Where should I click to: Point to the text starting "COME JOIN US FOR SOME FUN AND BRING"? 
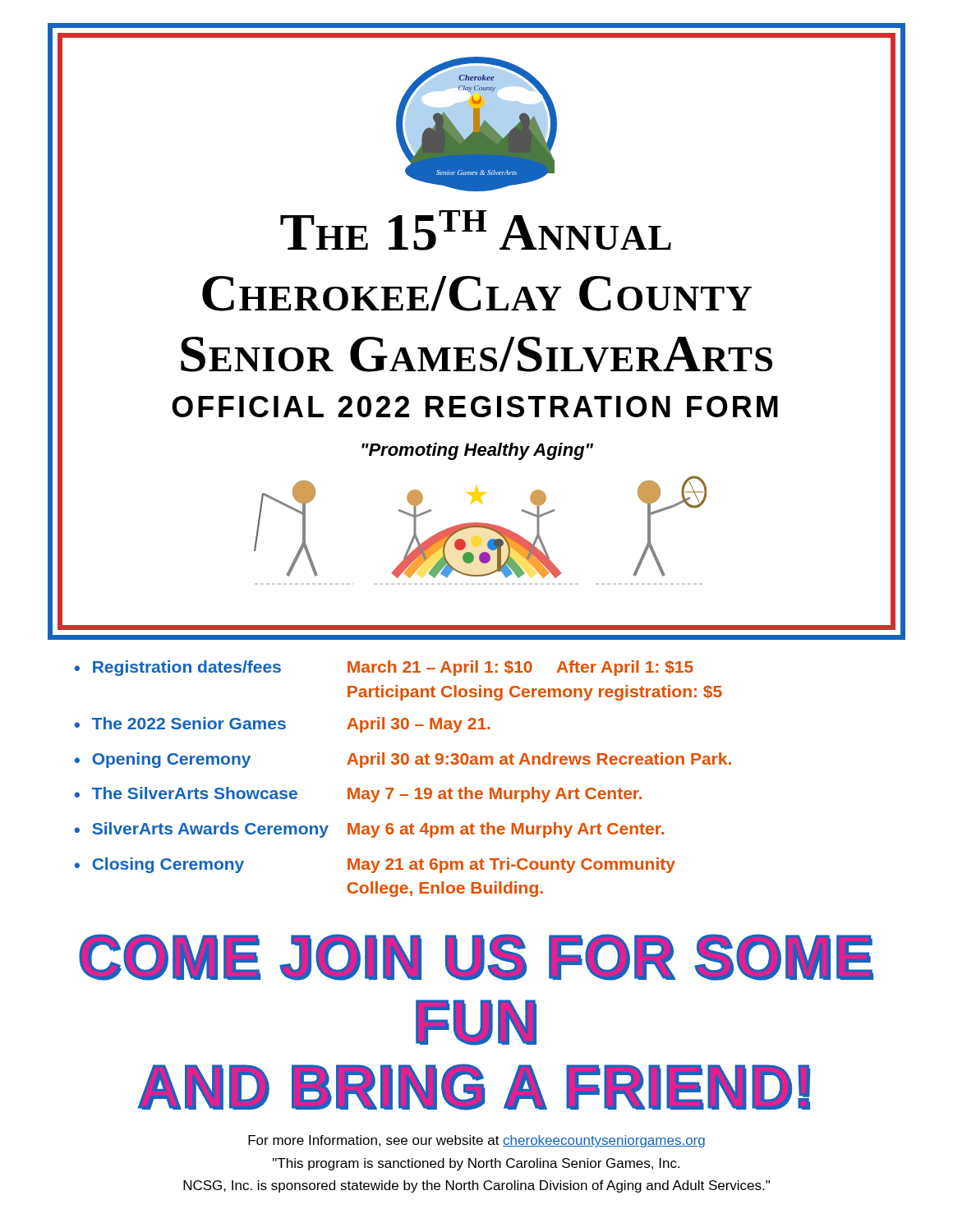(476, 1022)
